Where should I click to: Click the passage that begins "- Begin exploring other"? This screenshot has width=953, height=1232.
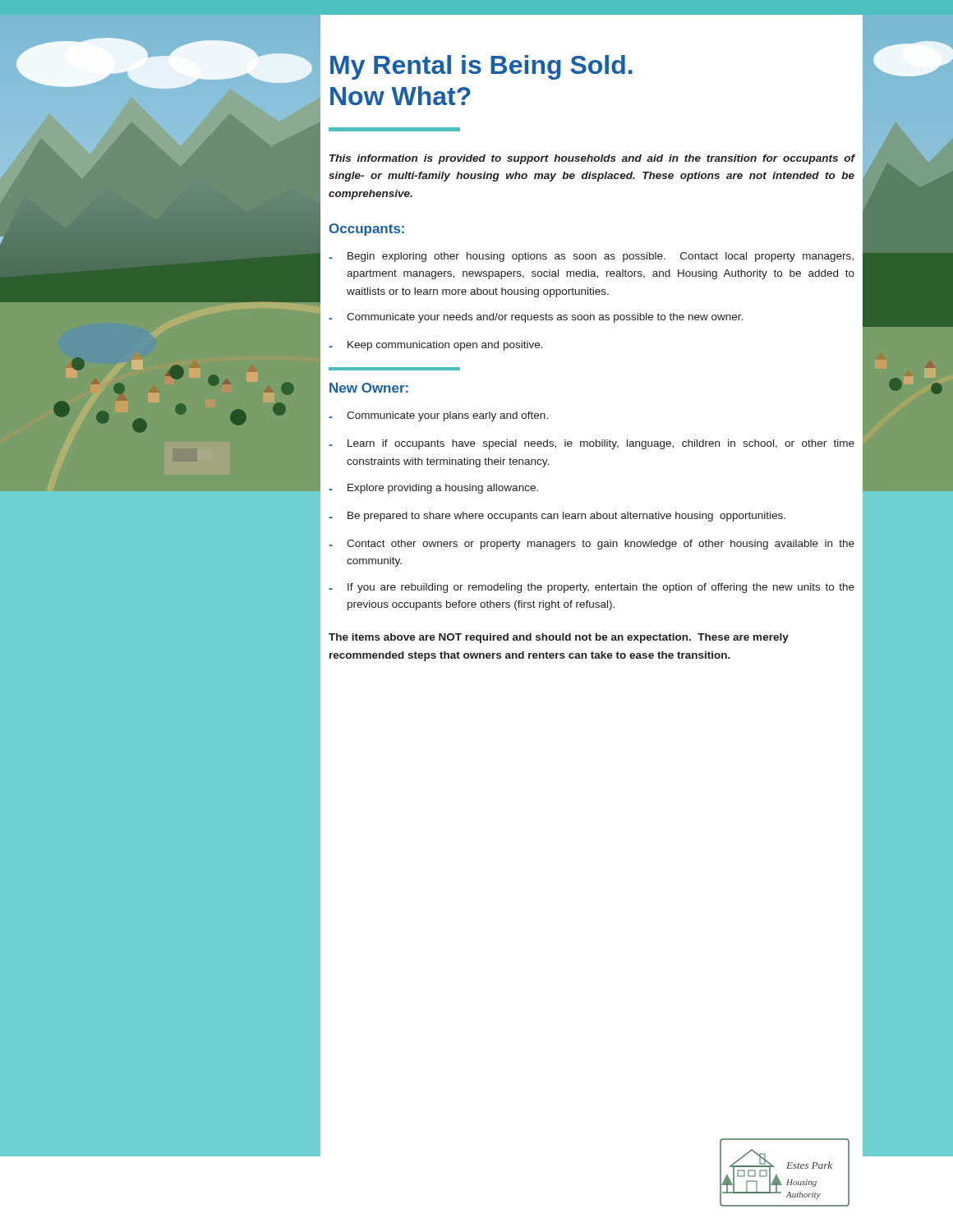click(x=592, y=274)
